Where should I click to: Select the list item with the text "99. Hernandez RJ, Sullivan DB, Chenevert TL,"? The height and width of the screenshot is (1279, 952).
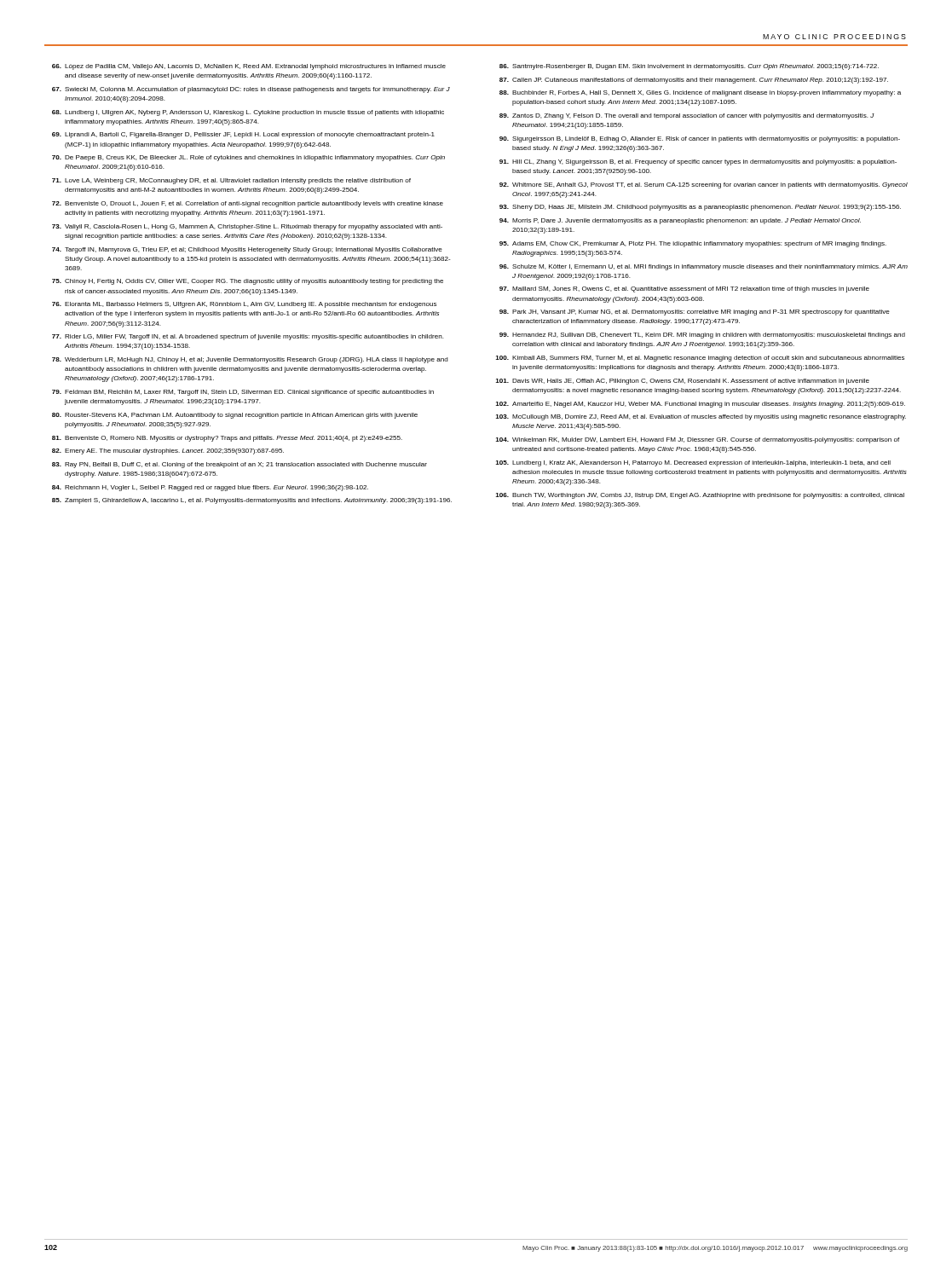pos(700,340)
